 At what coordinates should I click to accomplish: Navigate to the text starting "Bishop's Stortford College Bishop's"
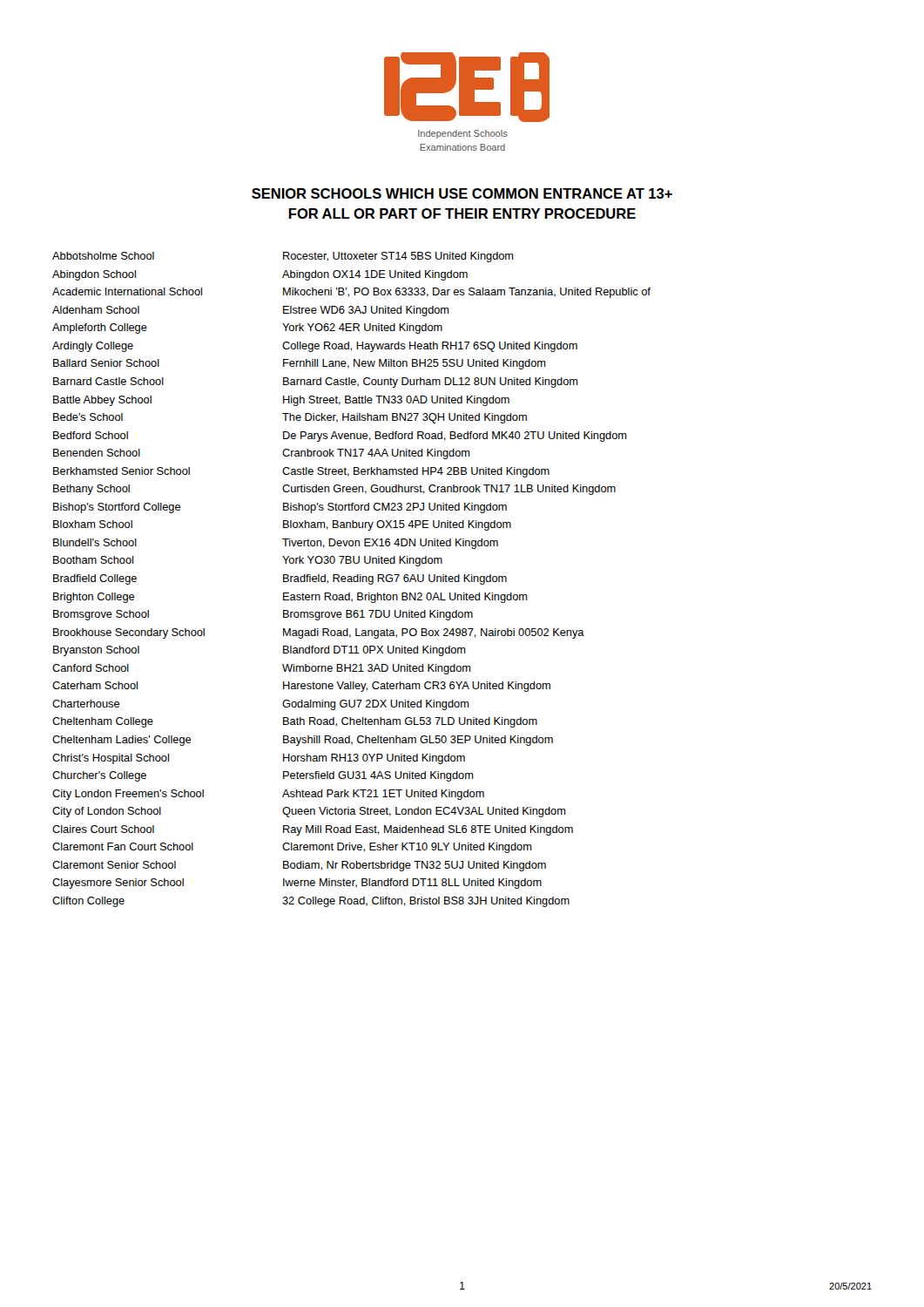(x=462, y=507)
